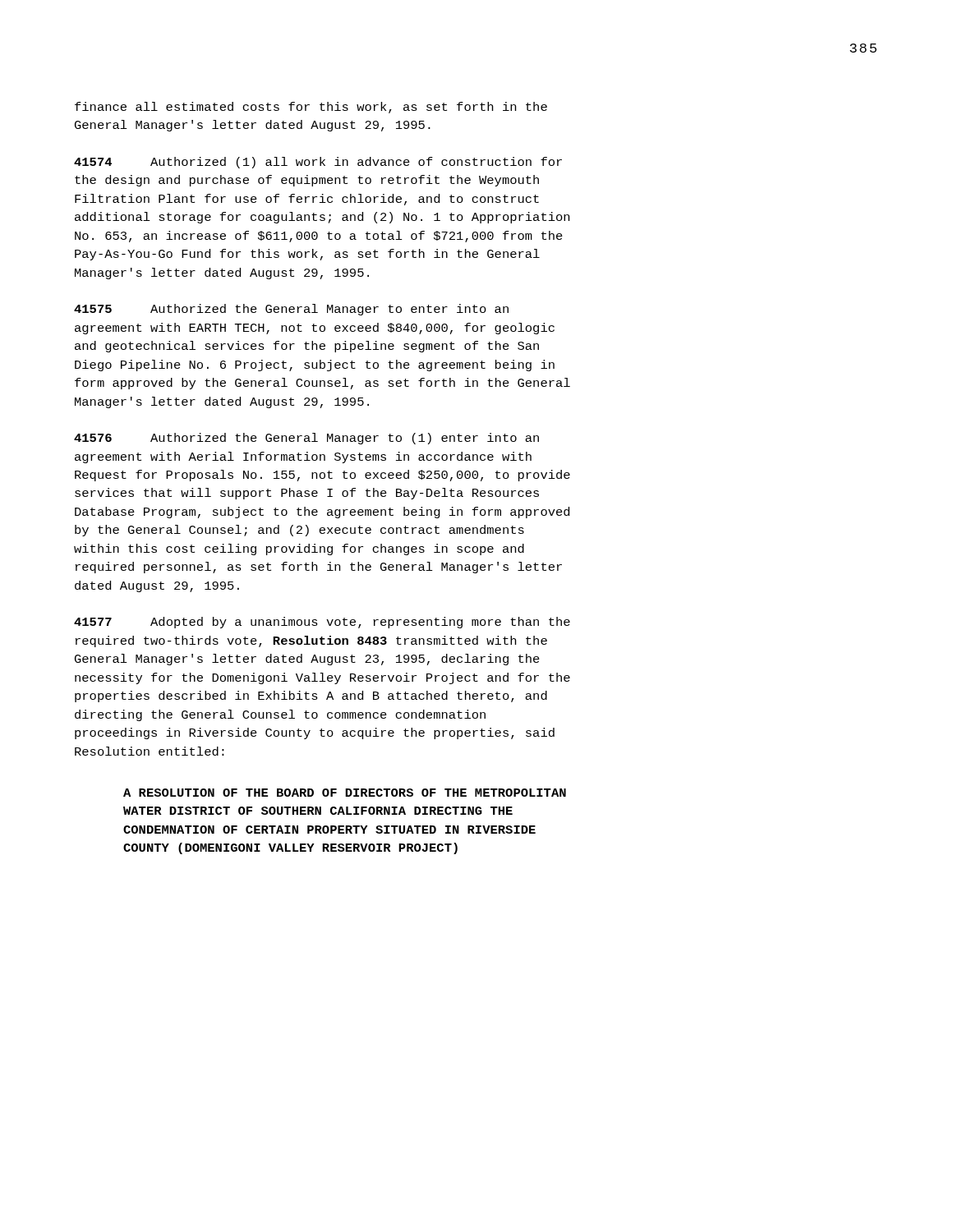
Task: Select the block starting "41576 Authorized the General Manager to"
Action: click(x=322, y=512)
